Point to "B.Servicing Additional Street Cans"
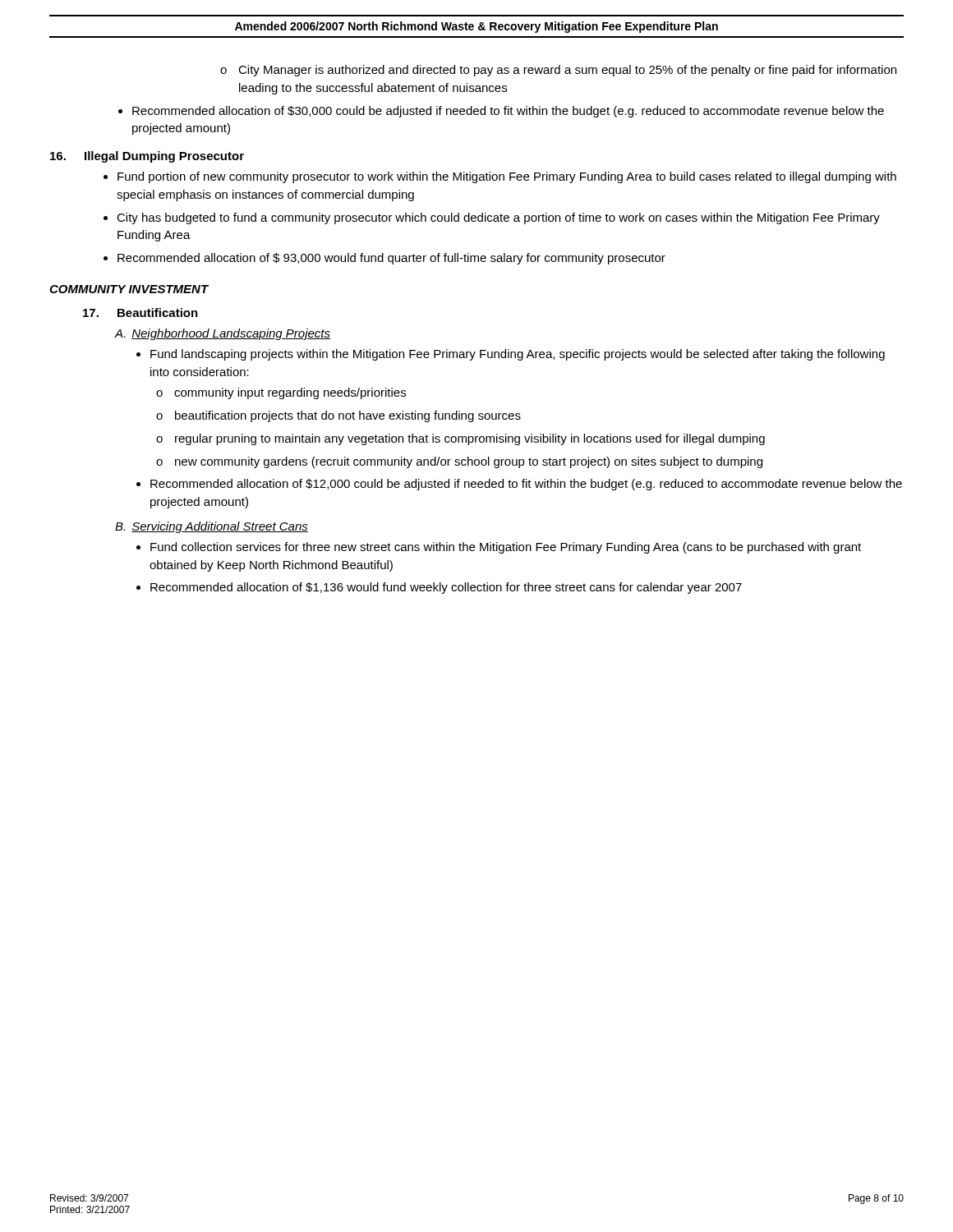The image size is (953, 1232). (x=211, y=526)
